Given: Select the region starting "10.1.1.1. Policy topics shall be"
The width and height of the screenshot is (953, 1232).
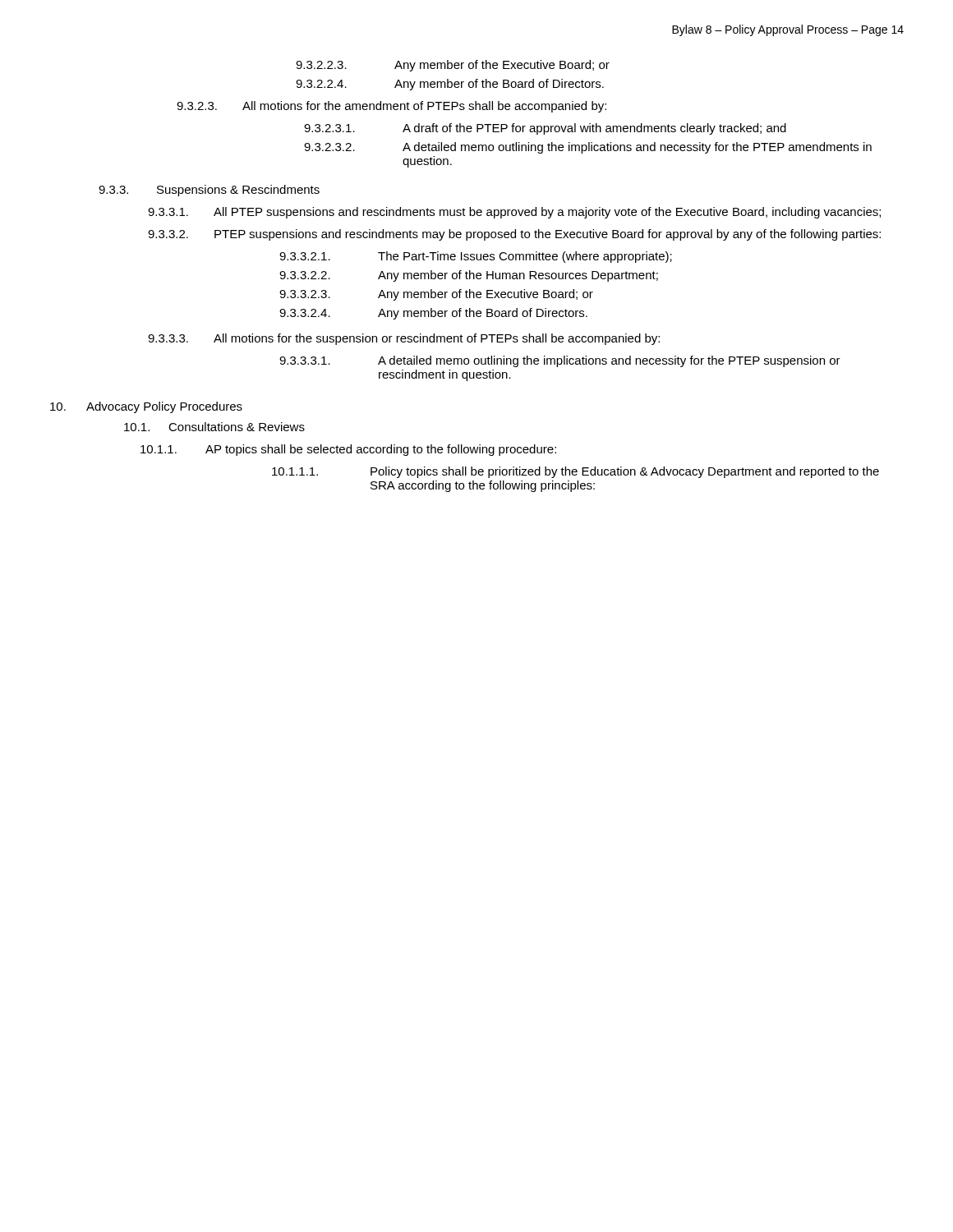Looking at the screenshot, I should [x=587, y=478].
